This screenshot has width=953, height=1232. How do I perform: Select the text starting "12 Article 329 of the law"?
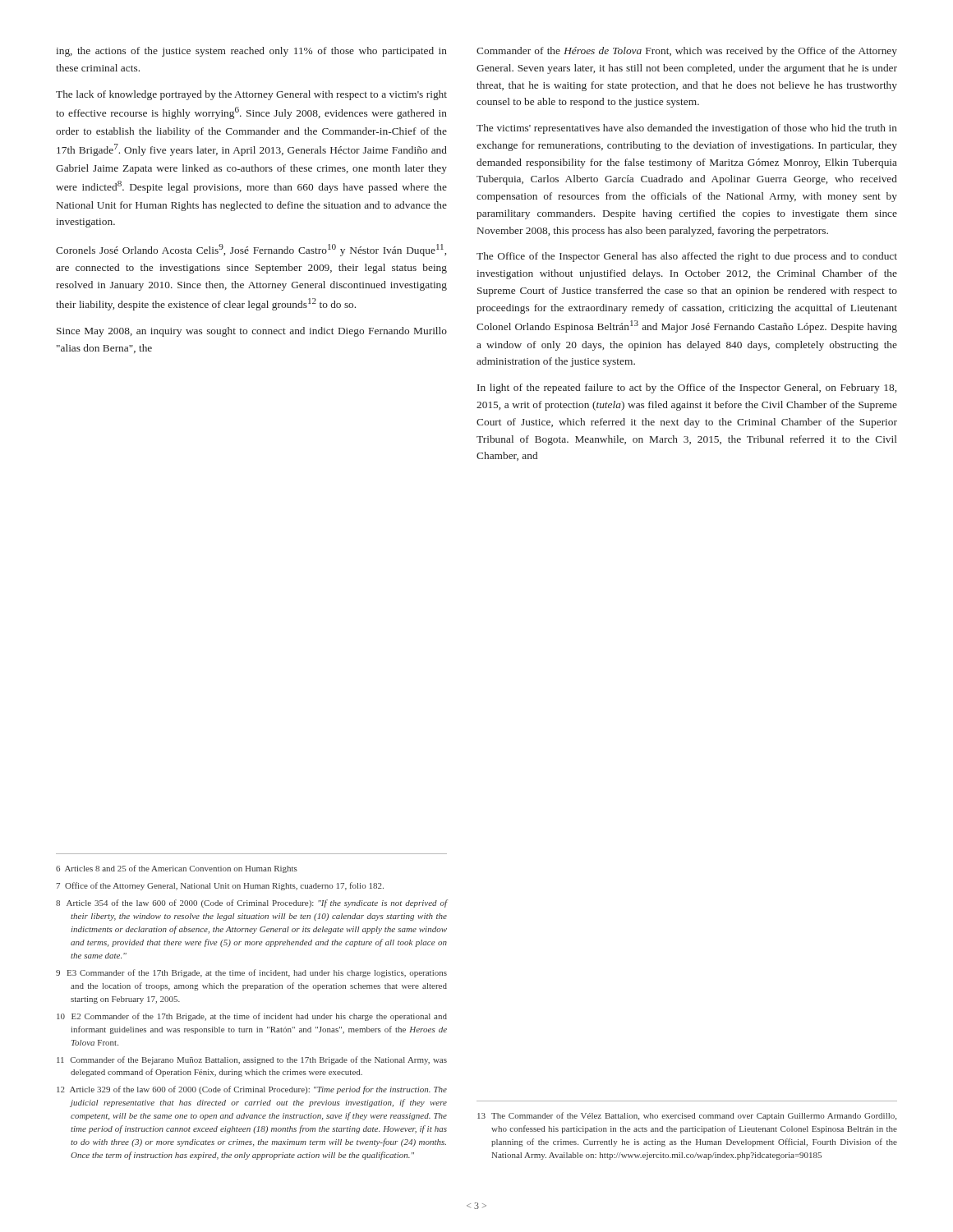(x=251, y=1122)
